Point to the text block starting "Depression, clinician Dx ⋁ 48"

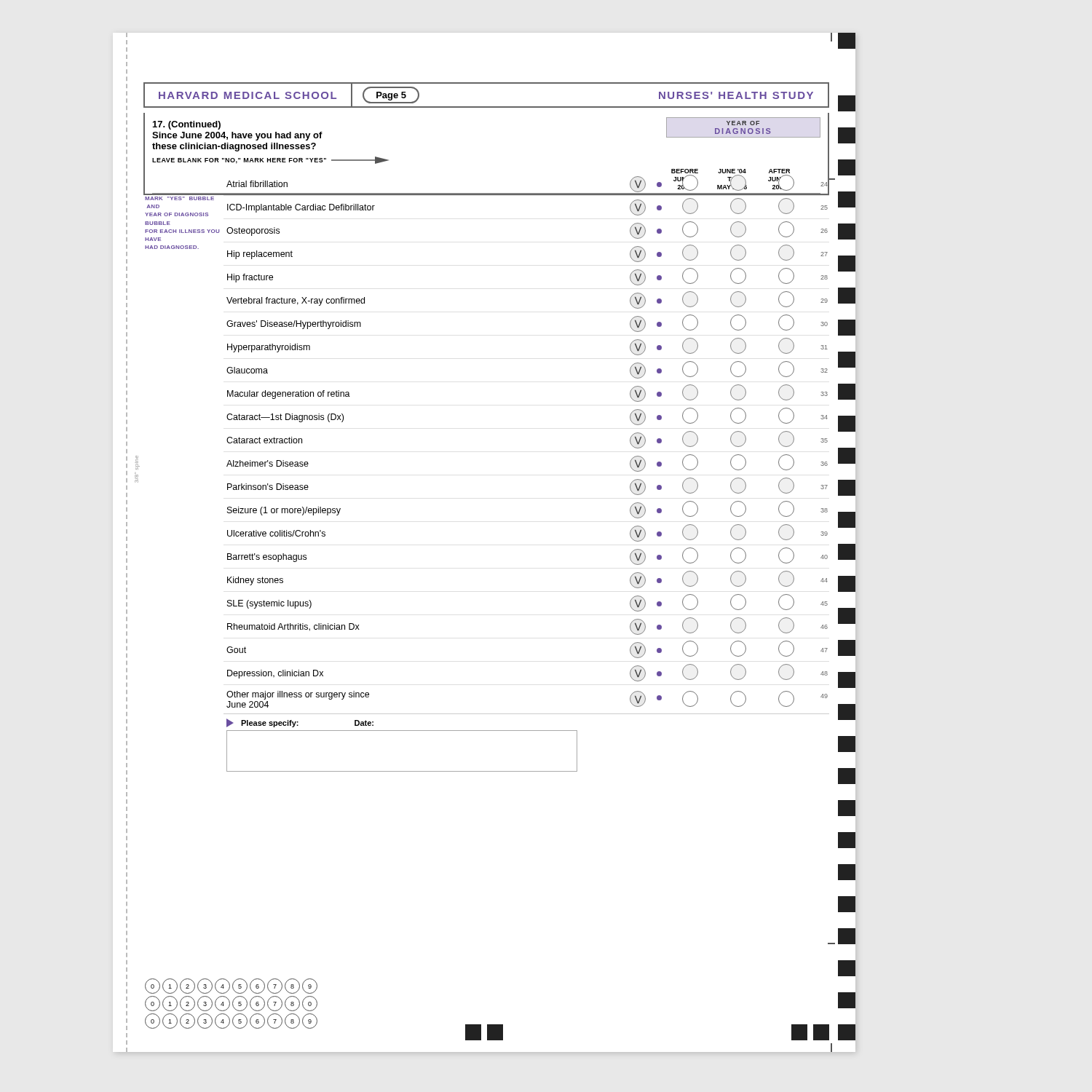pos(241,672)
